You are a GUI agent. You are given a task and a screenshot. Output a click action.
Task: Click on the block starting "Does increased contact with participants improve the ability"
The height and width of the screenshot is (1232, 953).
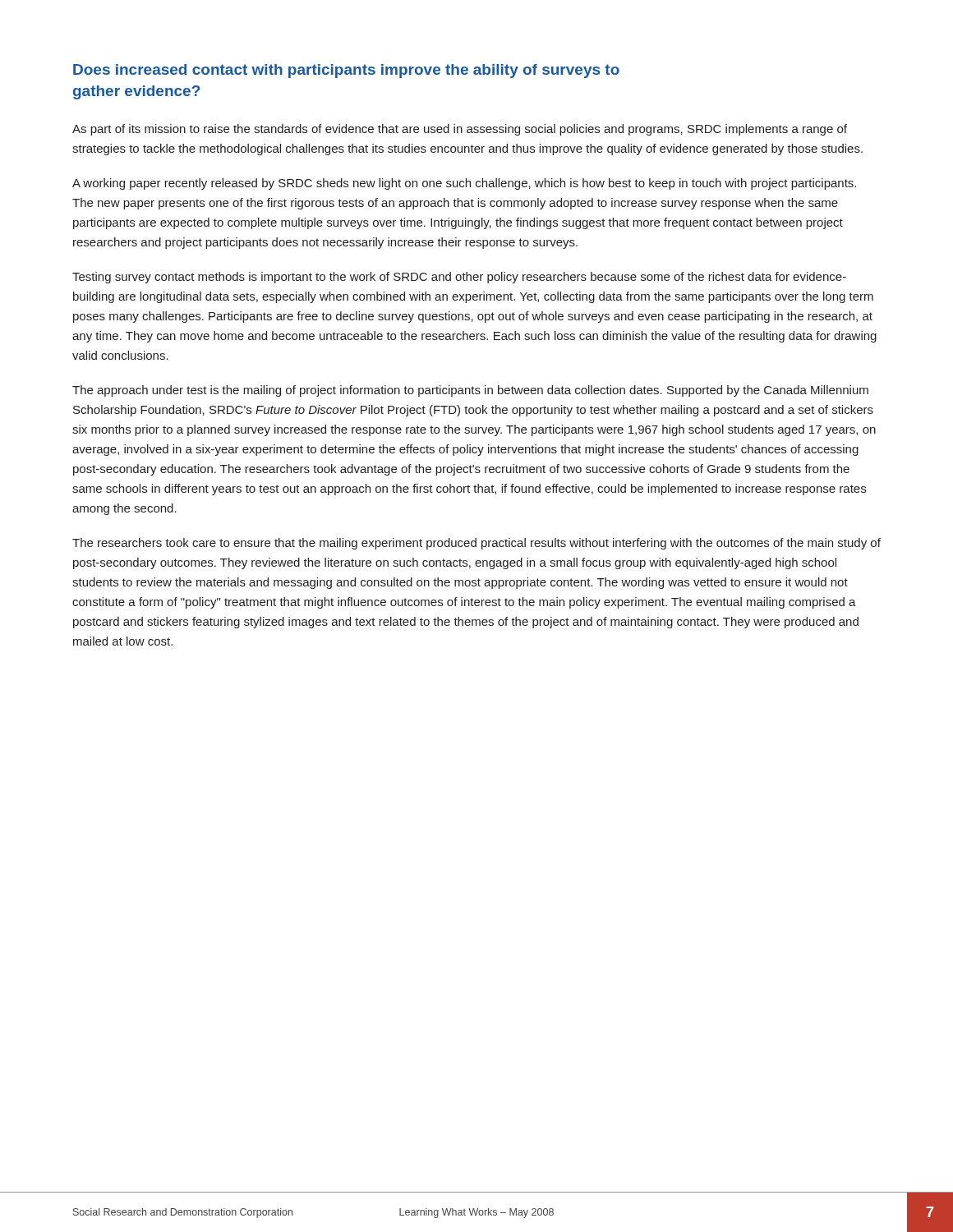(x=346, y=80)
